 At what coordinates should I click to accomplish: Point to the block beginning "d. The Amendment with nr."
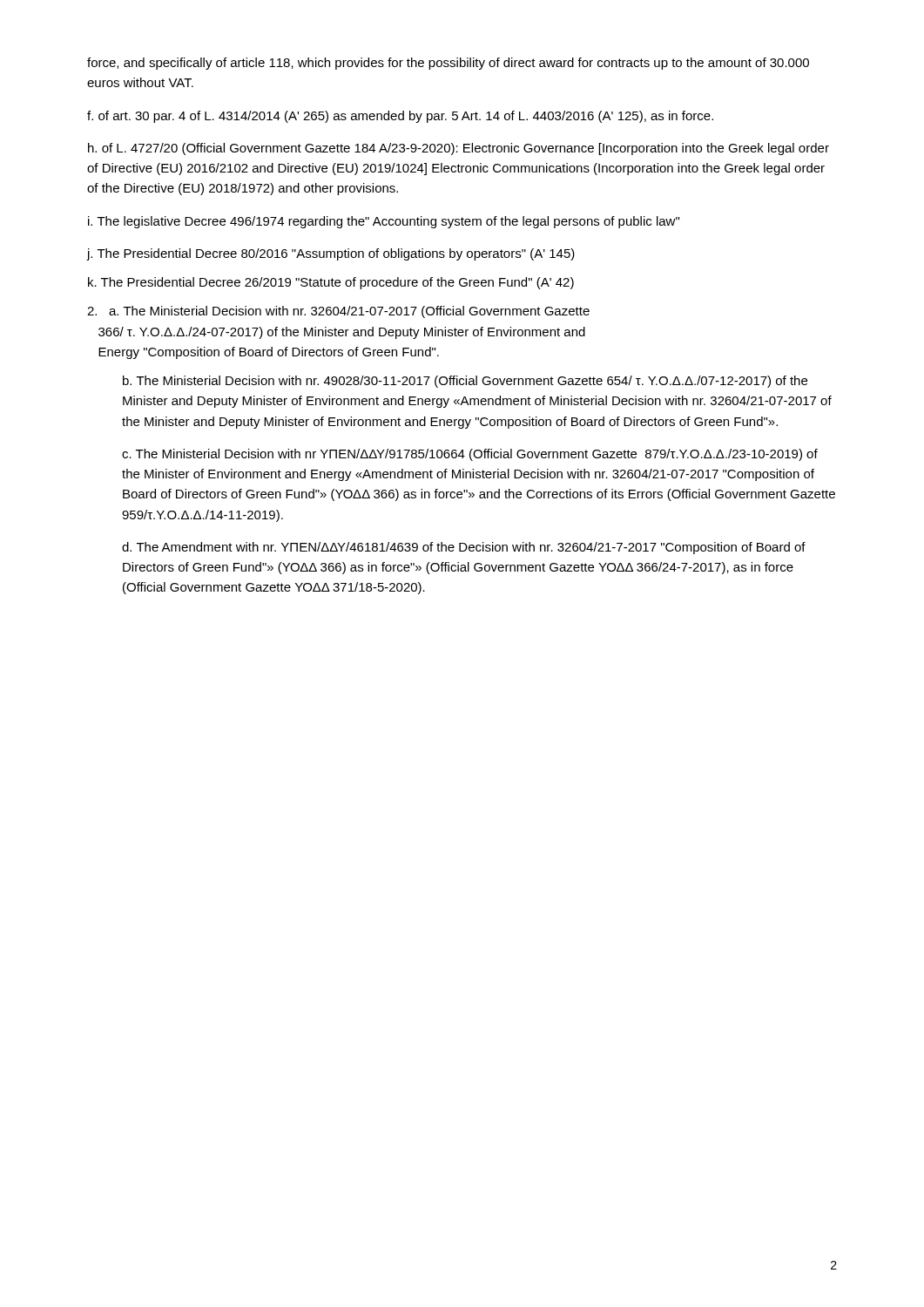464,567
